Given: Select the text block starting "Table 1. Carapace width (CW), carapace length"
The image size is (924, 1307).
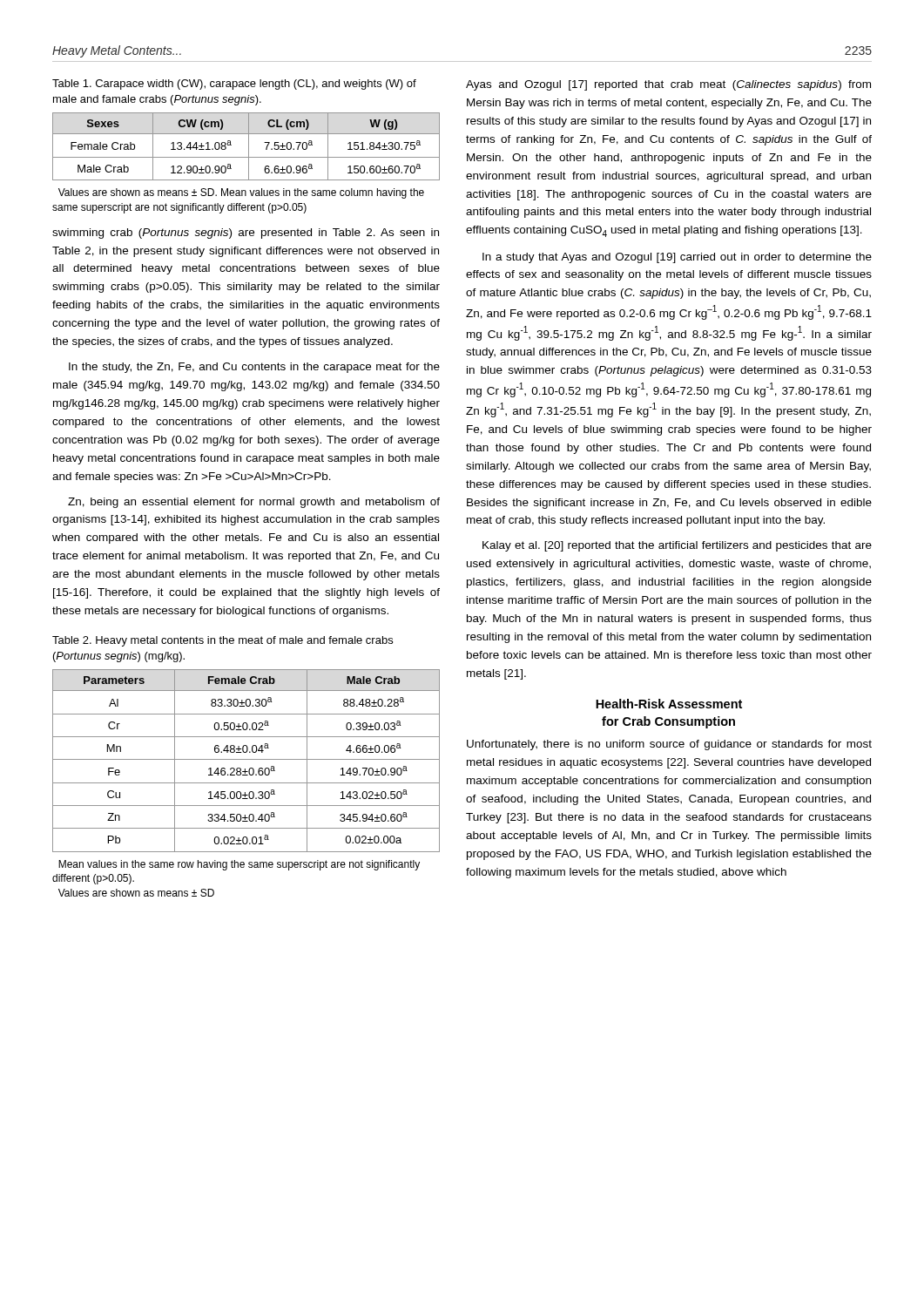Looking at the screenshot, I should (x=234, y=91).
